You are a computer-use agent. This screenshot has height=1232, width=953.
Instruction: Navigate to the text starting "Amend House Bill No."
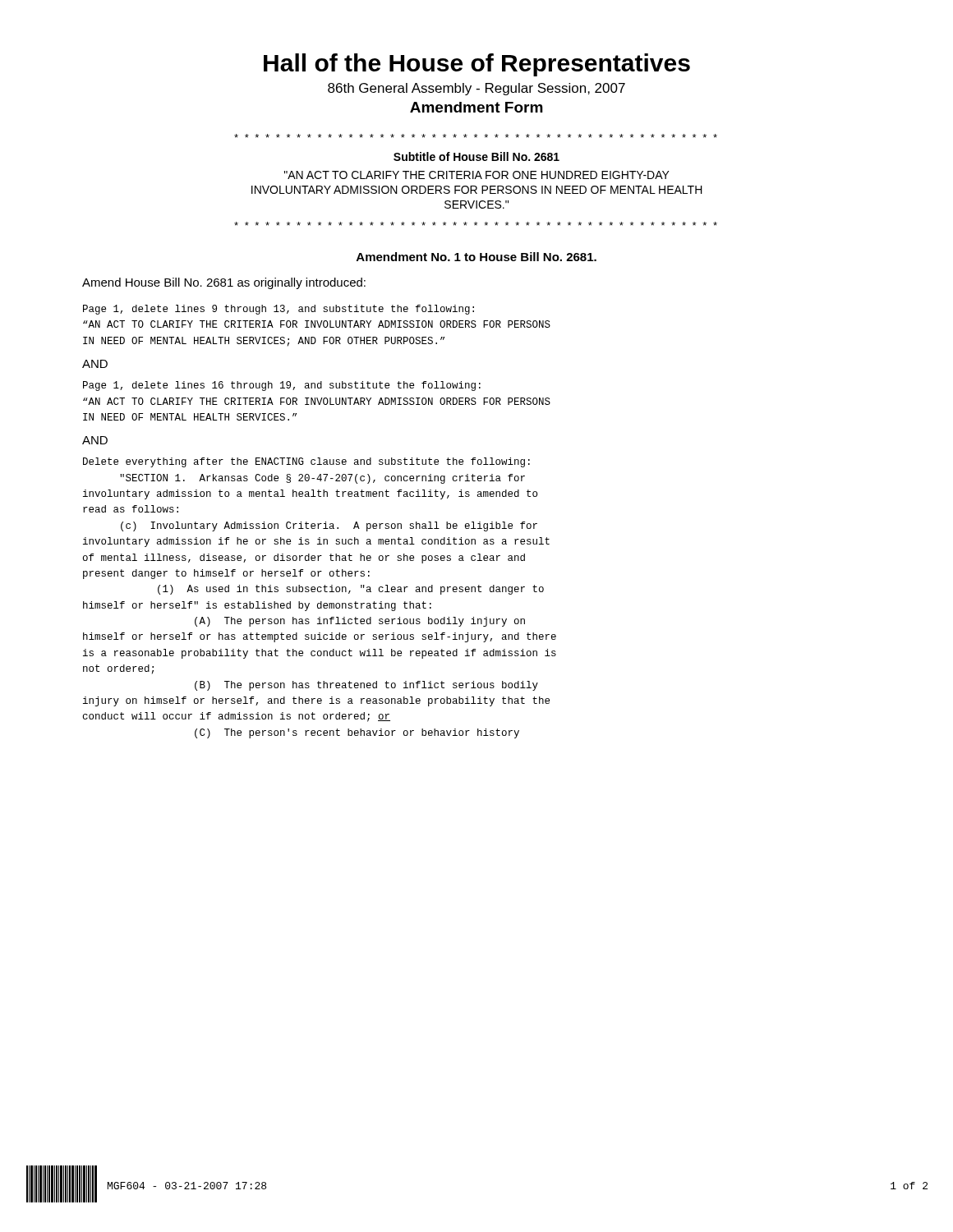pos(224,282)
